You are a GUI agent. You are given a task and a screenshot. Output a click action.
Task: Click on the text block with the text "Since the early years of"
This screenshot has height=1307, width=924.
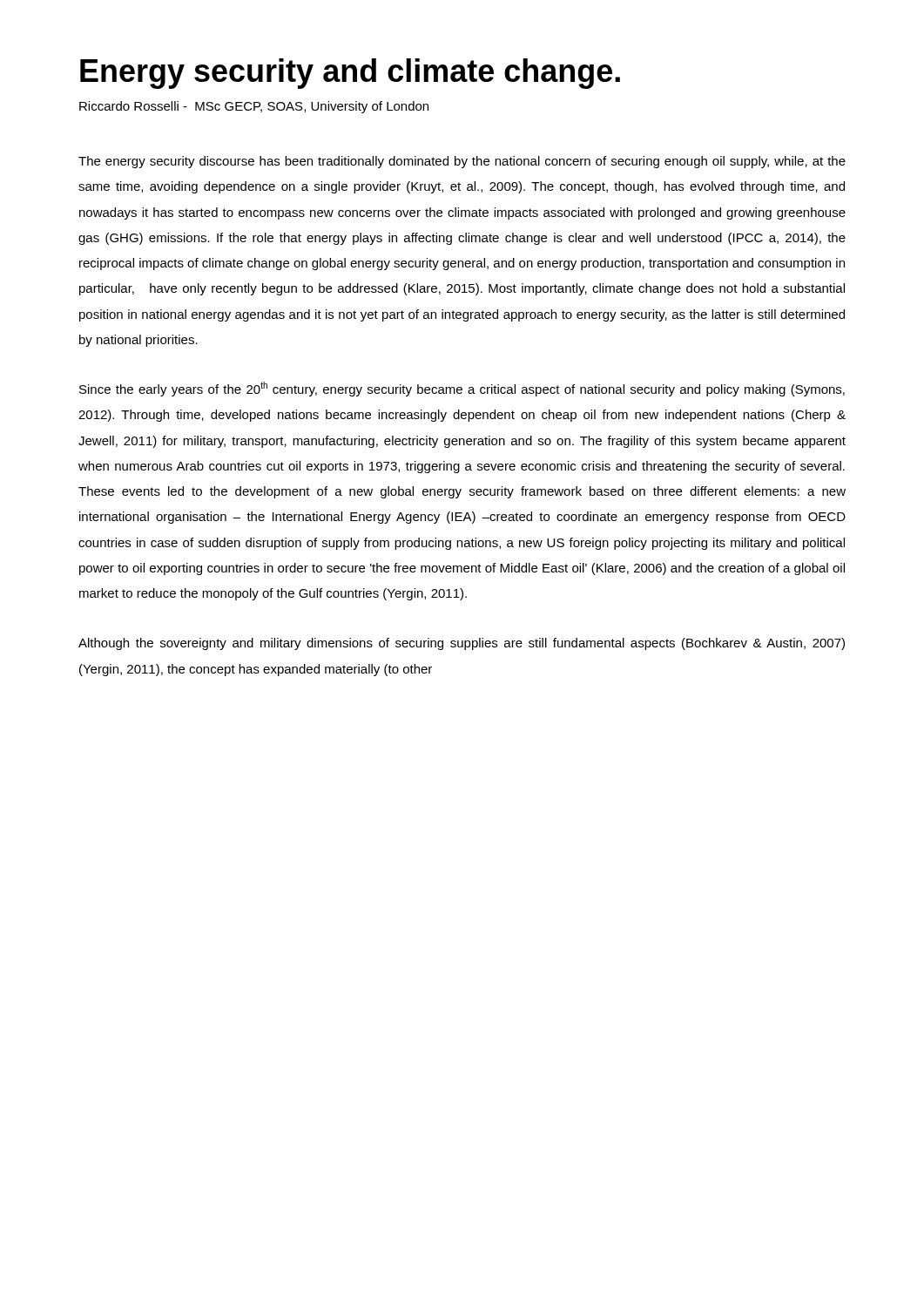tap(462, 491)
